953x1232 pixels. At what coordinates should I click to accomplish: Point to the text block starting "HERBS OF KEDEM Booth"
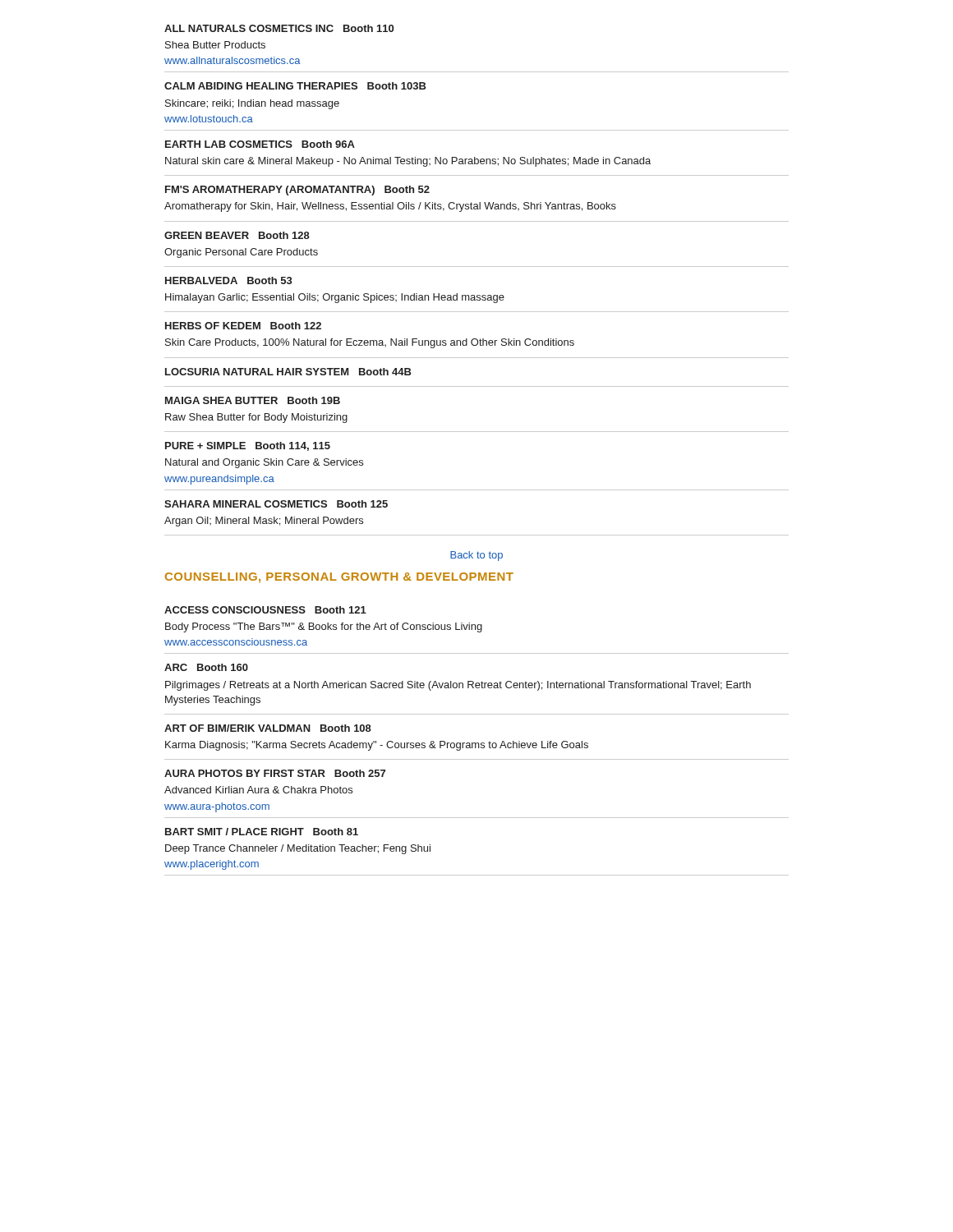(476, 335)
